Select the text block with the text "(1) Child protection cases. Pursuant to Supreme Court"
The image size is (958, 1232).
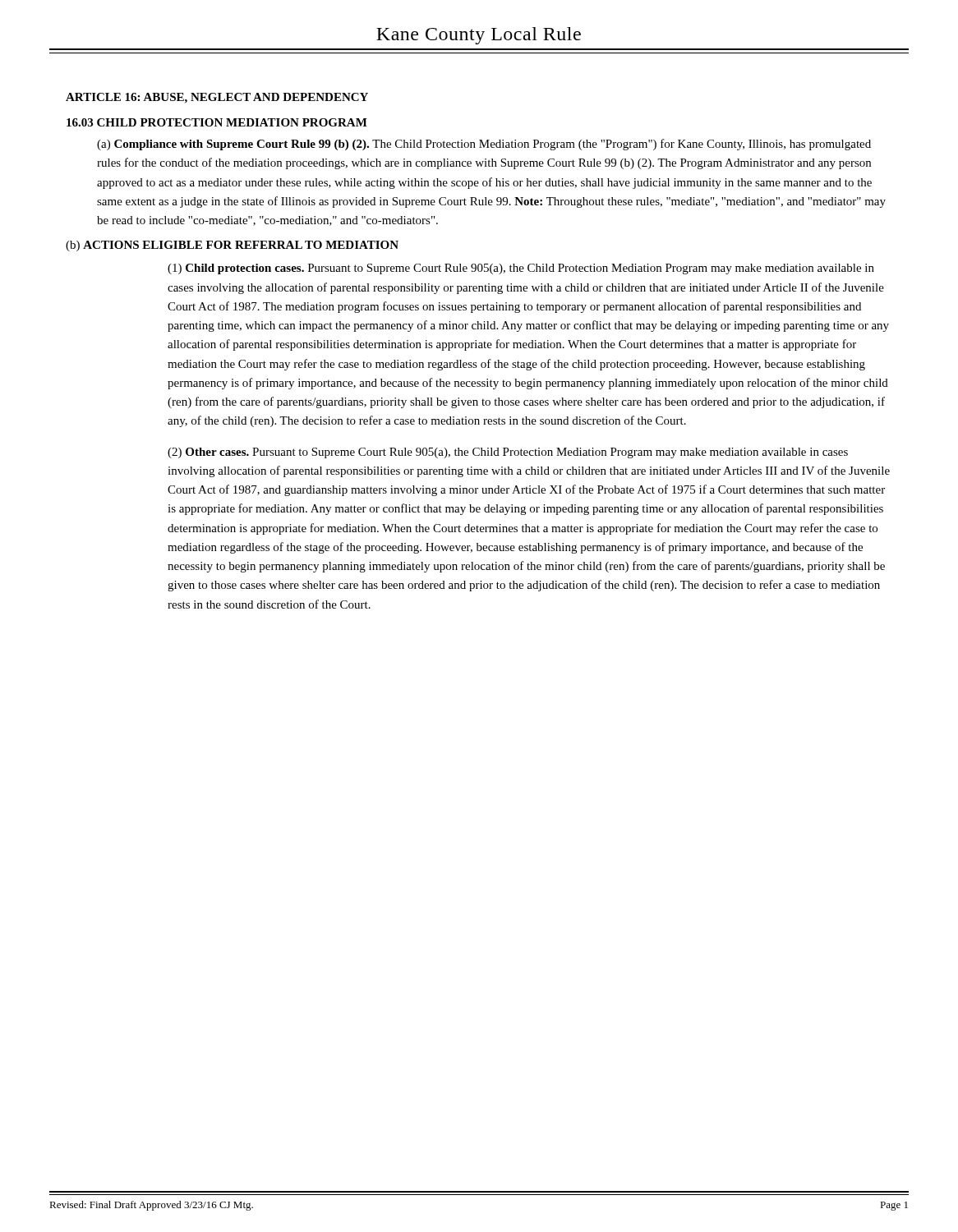pyautogui.click(x=530, y=345)
